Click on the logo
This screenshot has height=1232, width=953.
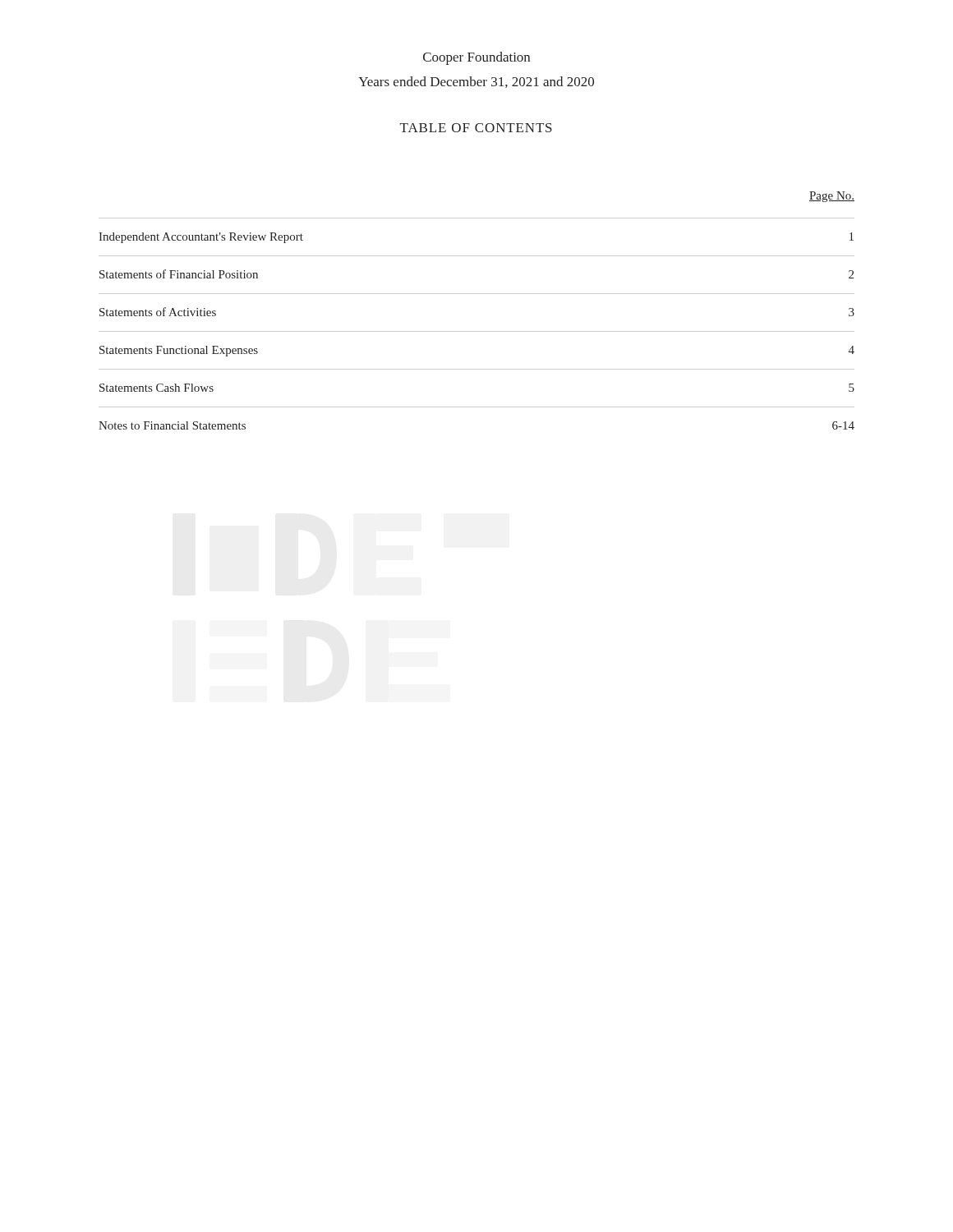coord(361,608)
